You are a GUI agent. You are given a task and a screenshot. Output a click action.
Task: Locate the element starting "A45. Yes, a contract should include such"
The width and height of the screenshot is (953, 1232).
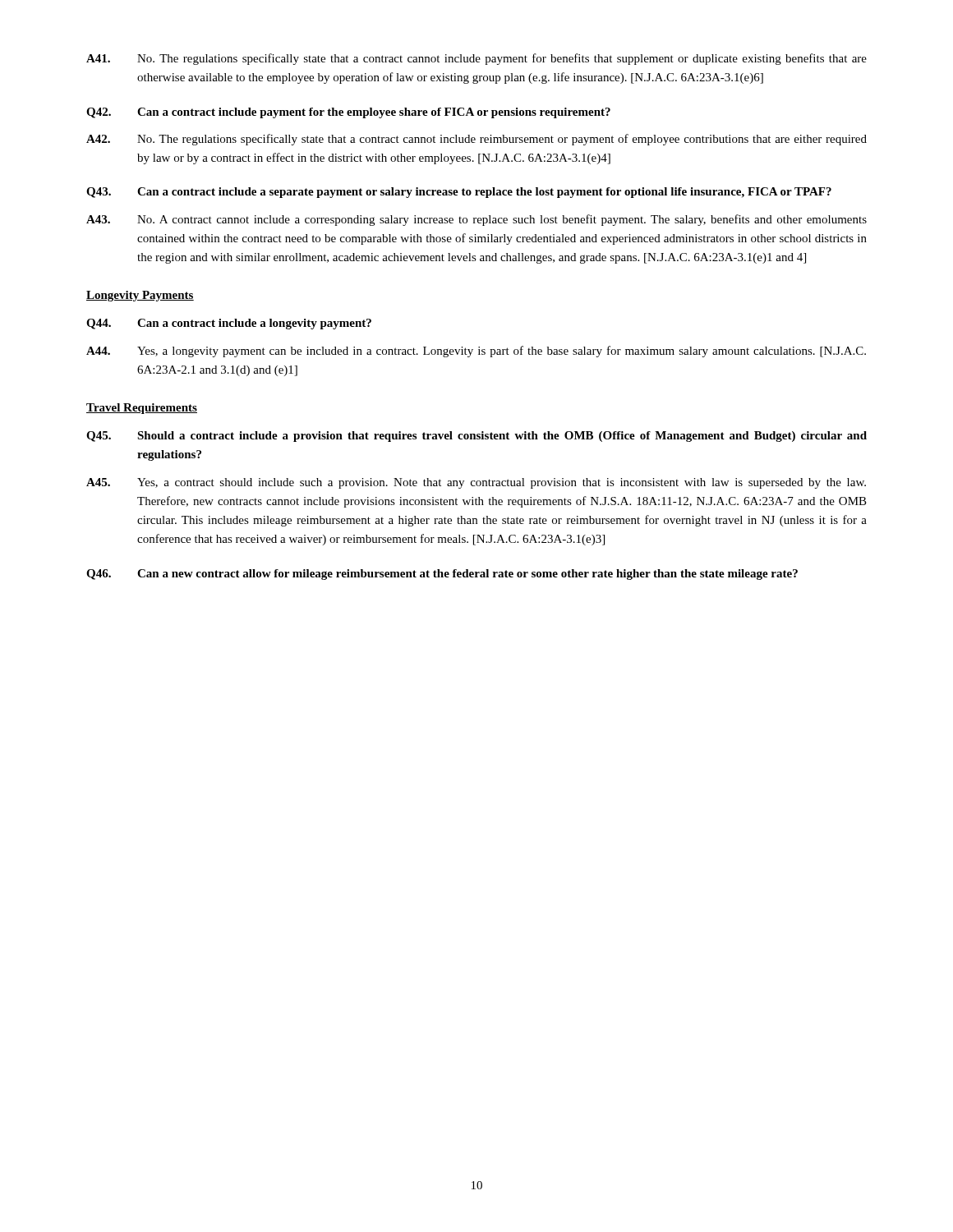point(476,511)
